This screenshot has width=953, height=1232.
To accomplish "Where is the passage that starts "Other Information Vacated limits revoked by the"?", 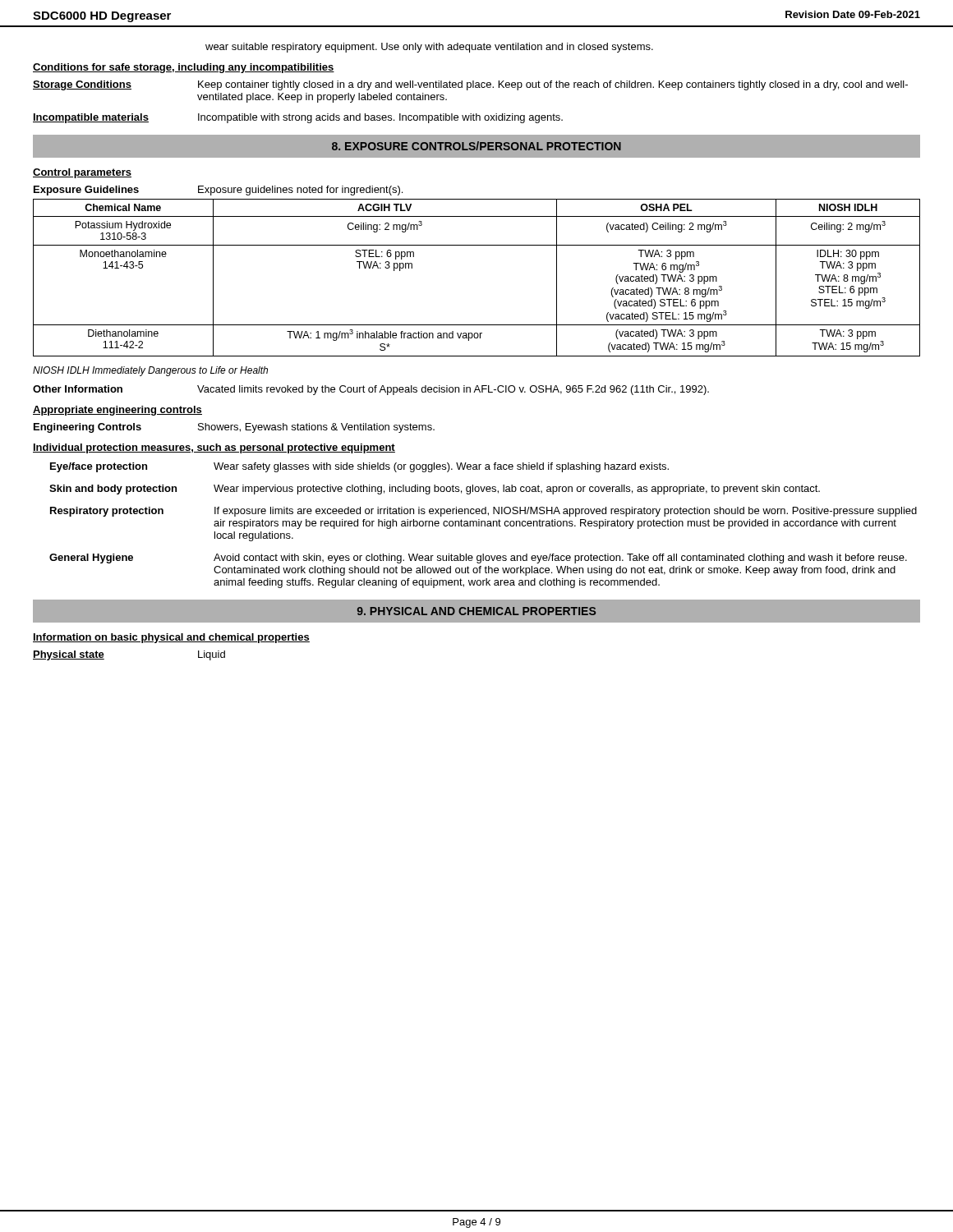I will click(476, 389).
